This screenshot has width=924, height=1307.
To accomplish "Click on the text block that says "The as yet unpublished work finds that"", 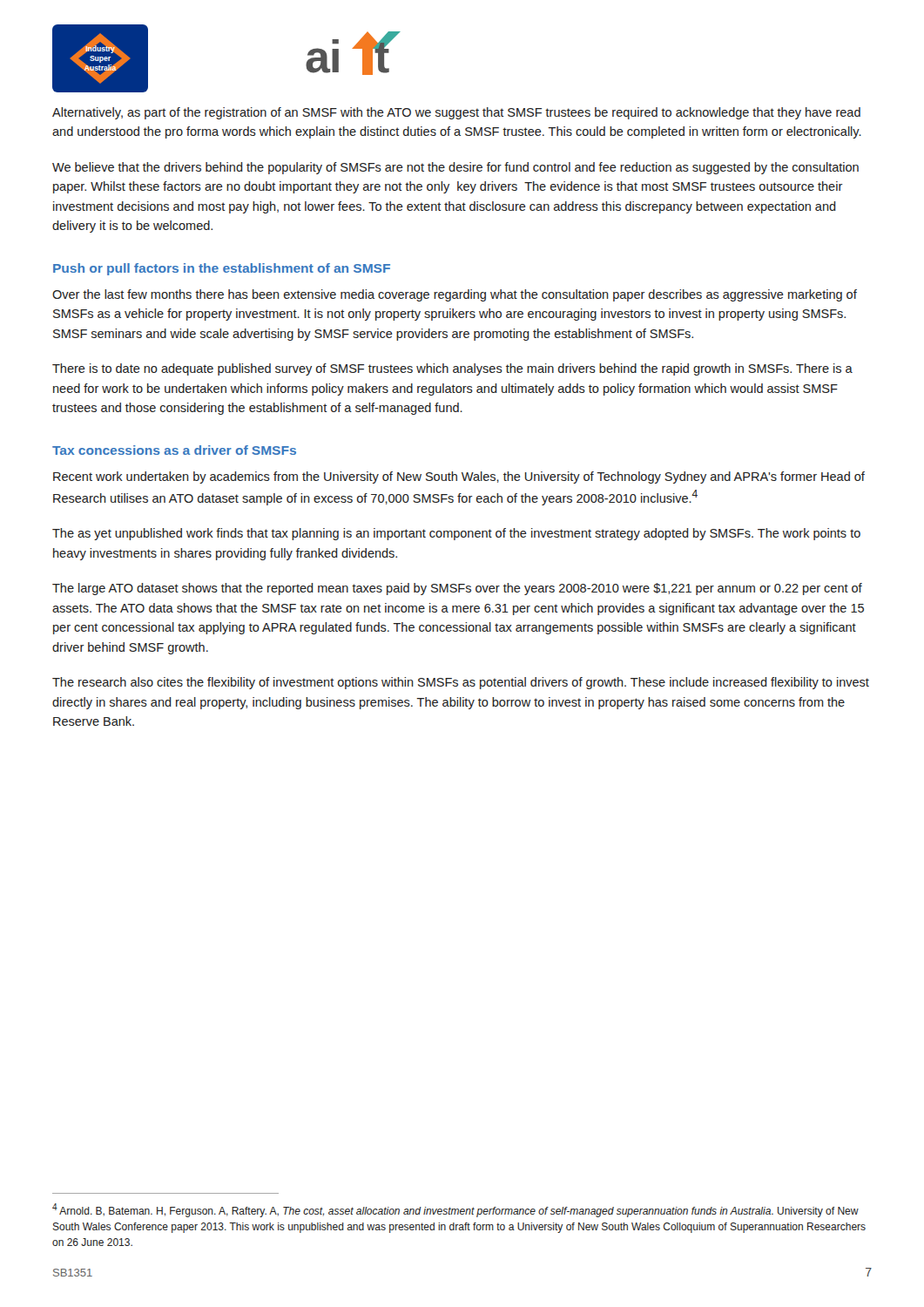I will tap(456, 543).
